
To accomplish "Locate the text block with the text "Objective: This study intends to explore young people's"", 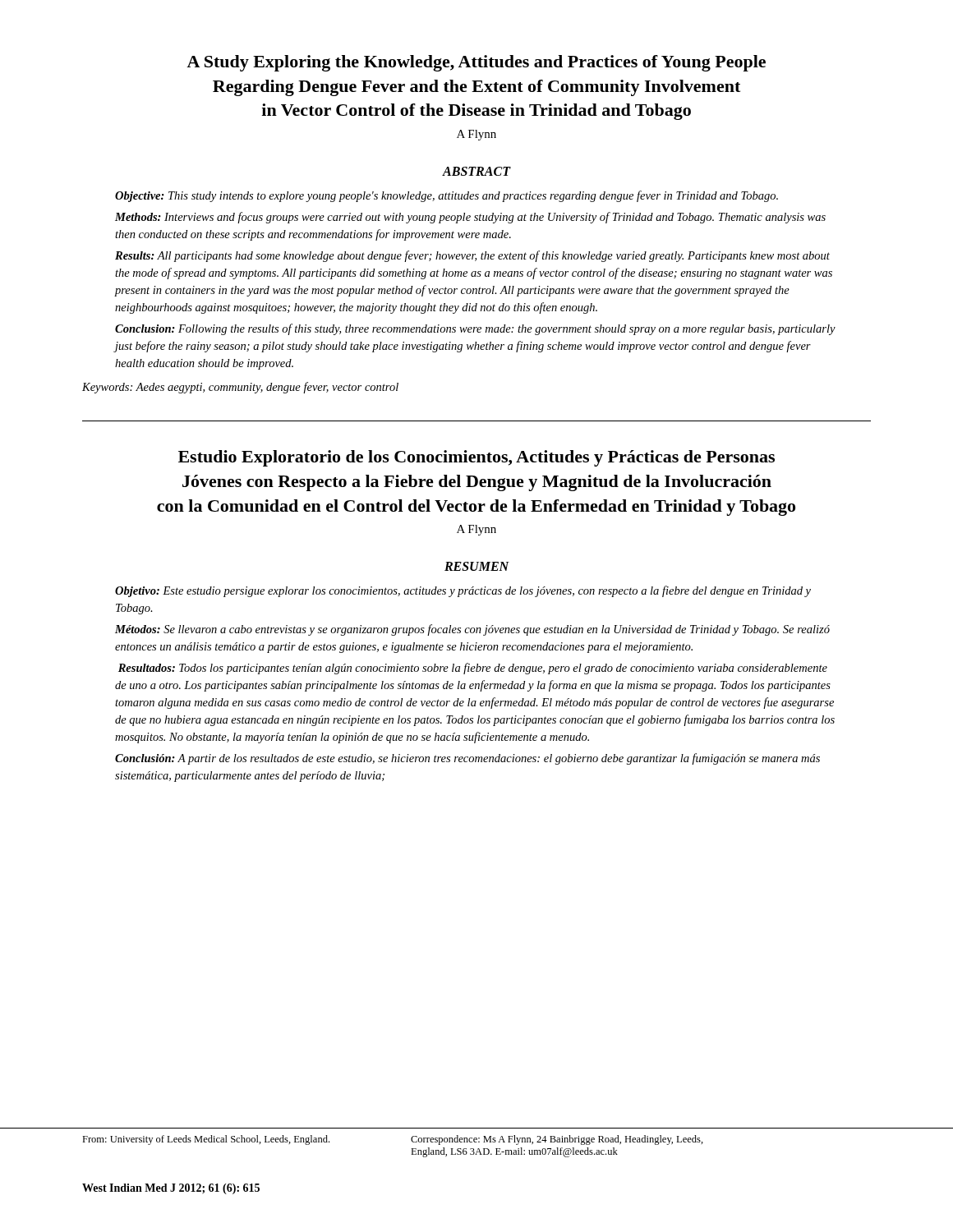I will pyautogui.click(x=476, y=280).
